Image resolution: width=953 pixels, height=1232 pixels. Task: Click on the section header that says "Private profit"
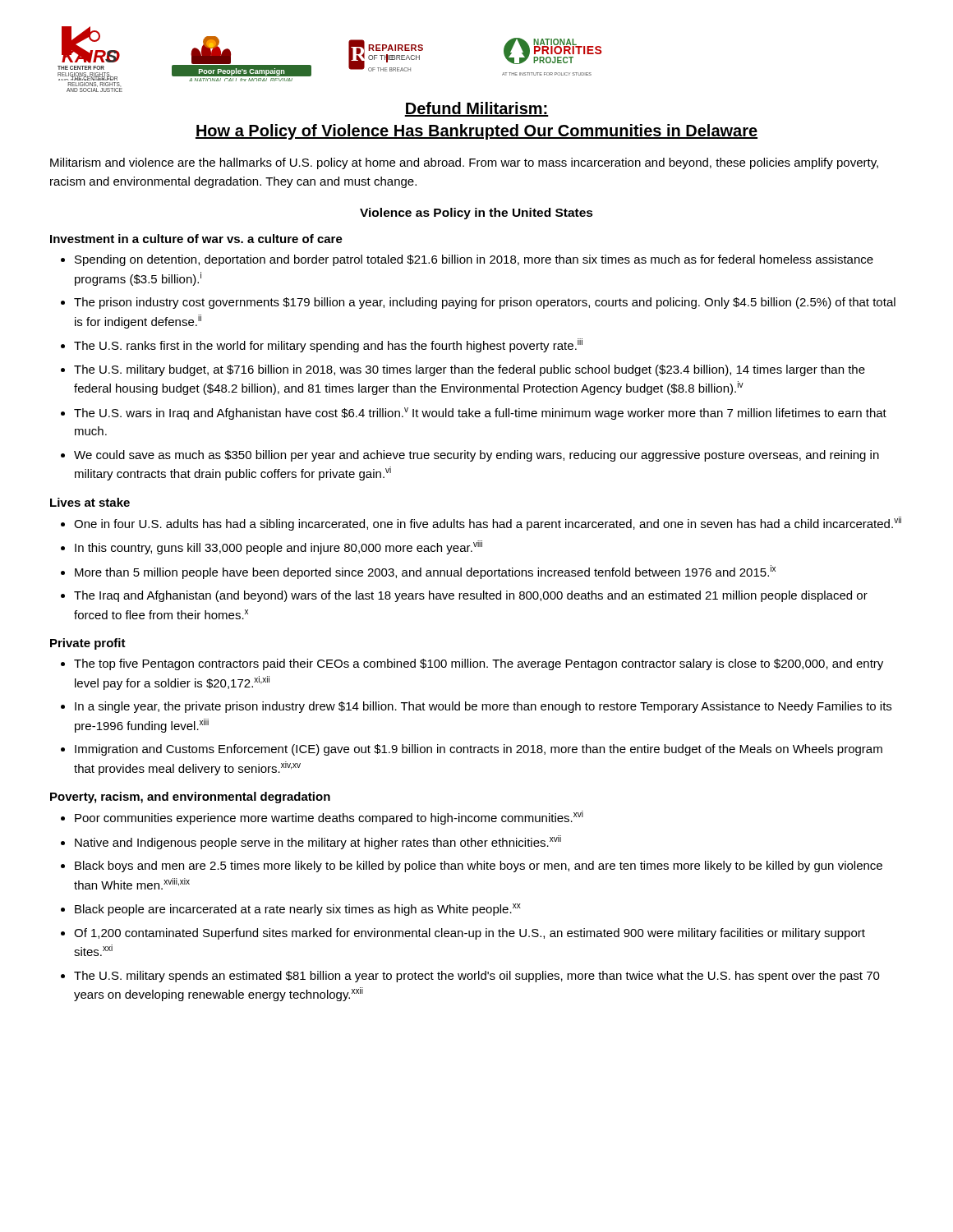[x=87, y=643]
